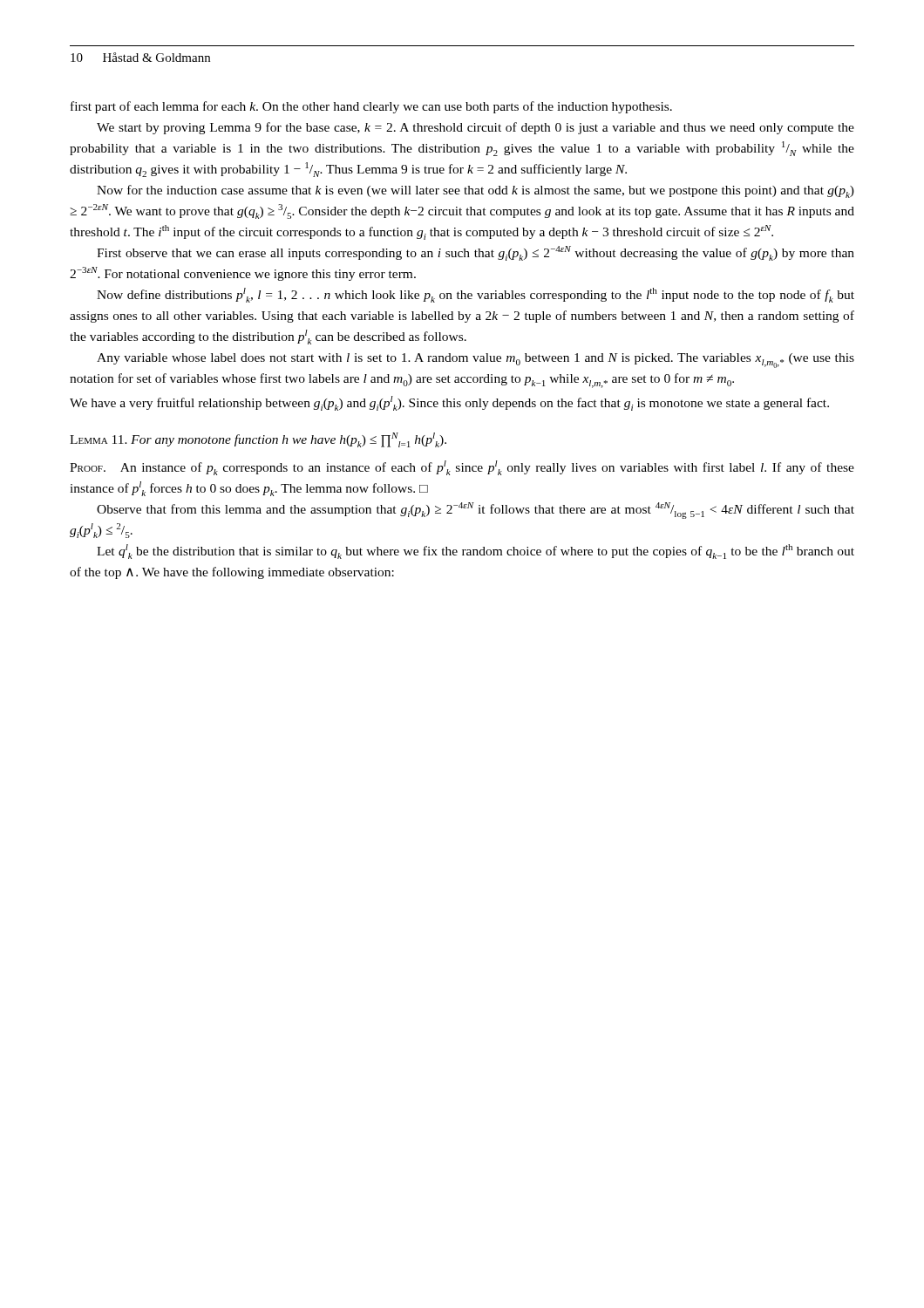This screenshot has width=924, height=1308.
Task: Select the text block that says "first part of"
Action: pos(462,243)
